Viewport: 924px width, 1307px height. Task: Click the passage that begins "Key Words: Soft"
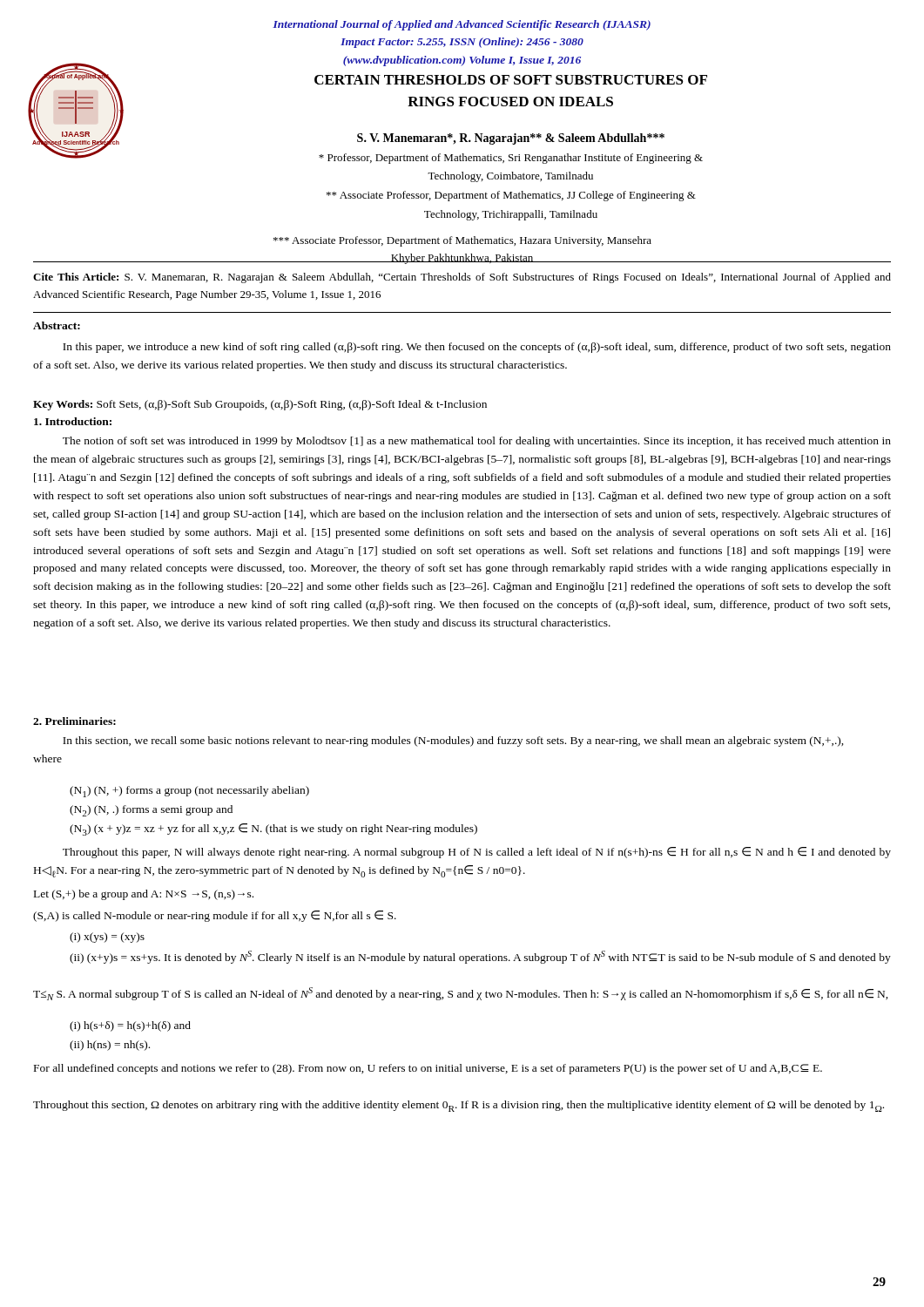260,404
